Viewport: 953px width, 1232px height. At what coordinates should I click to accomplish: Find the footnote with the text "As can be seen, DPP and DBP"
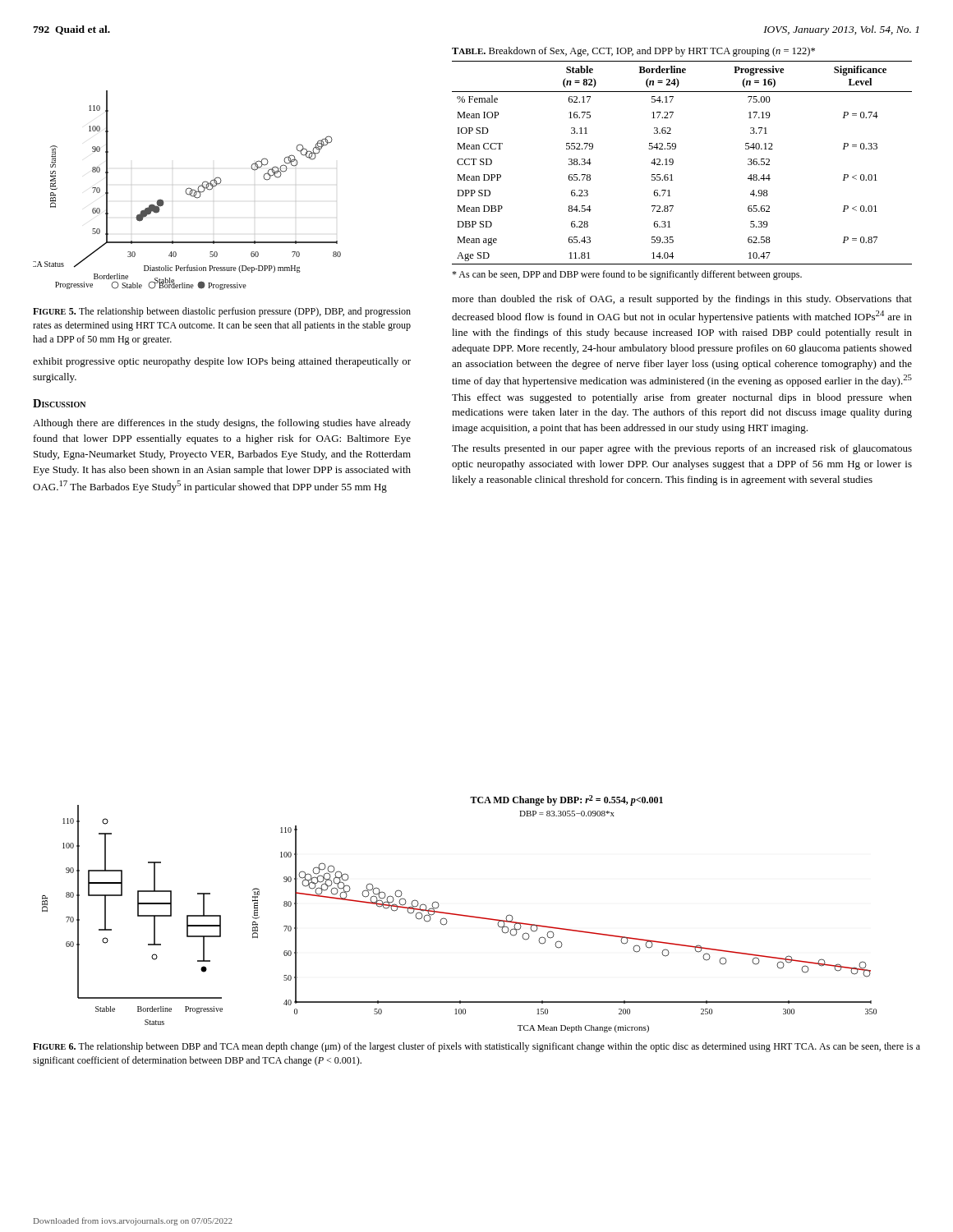[x=627, y=274]
